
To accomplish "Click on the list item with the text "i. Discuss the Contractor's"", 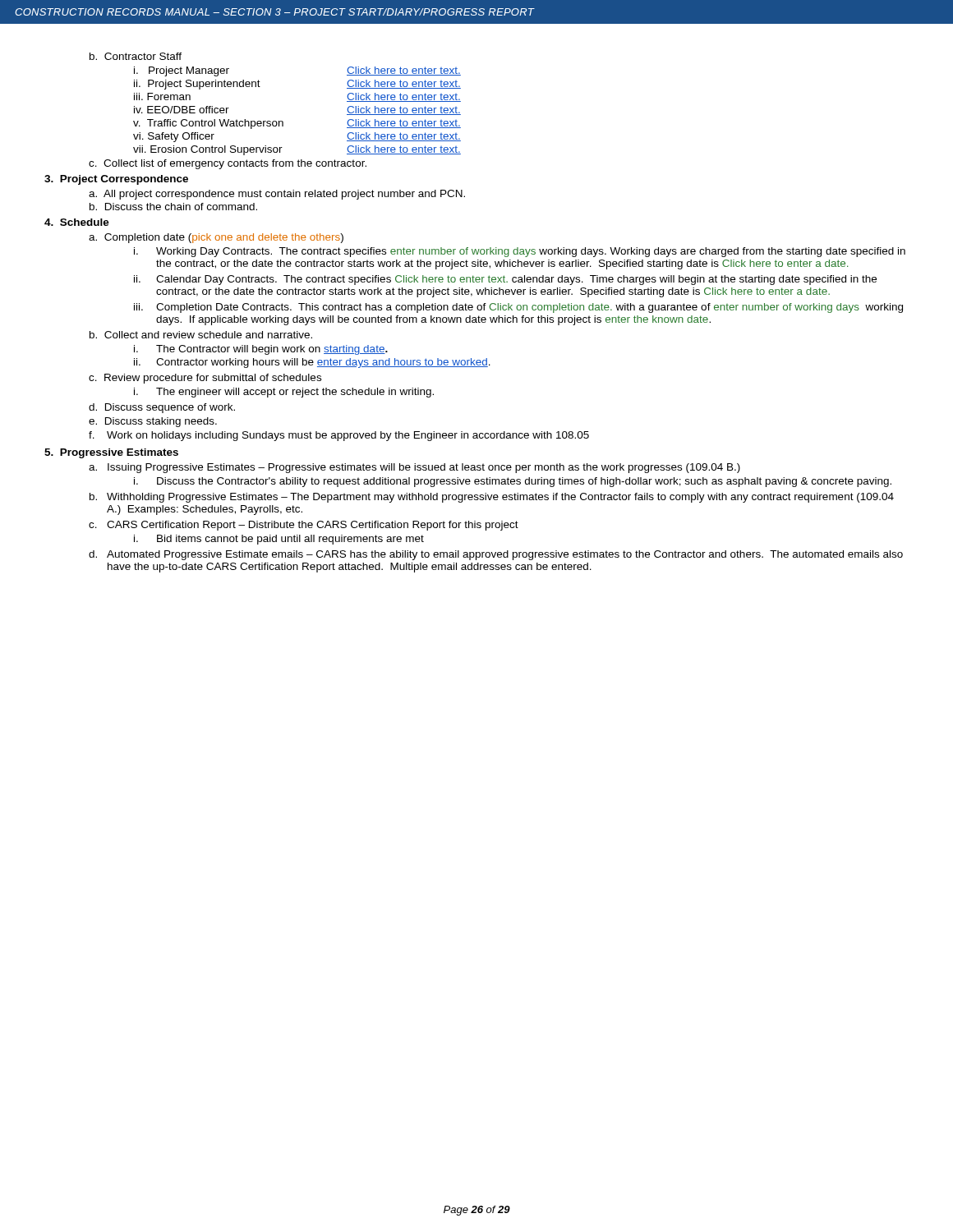I will click(x=521, y=481).
